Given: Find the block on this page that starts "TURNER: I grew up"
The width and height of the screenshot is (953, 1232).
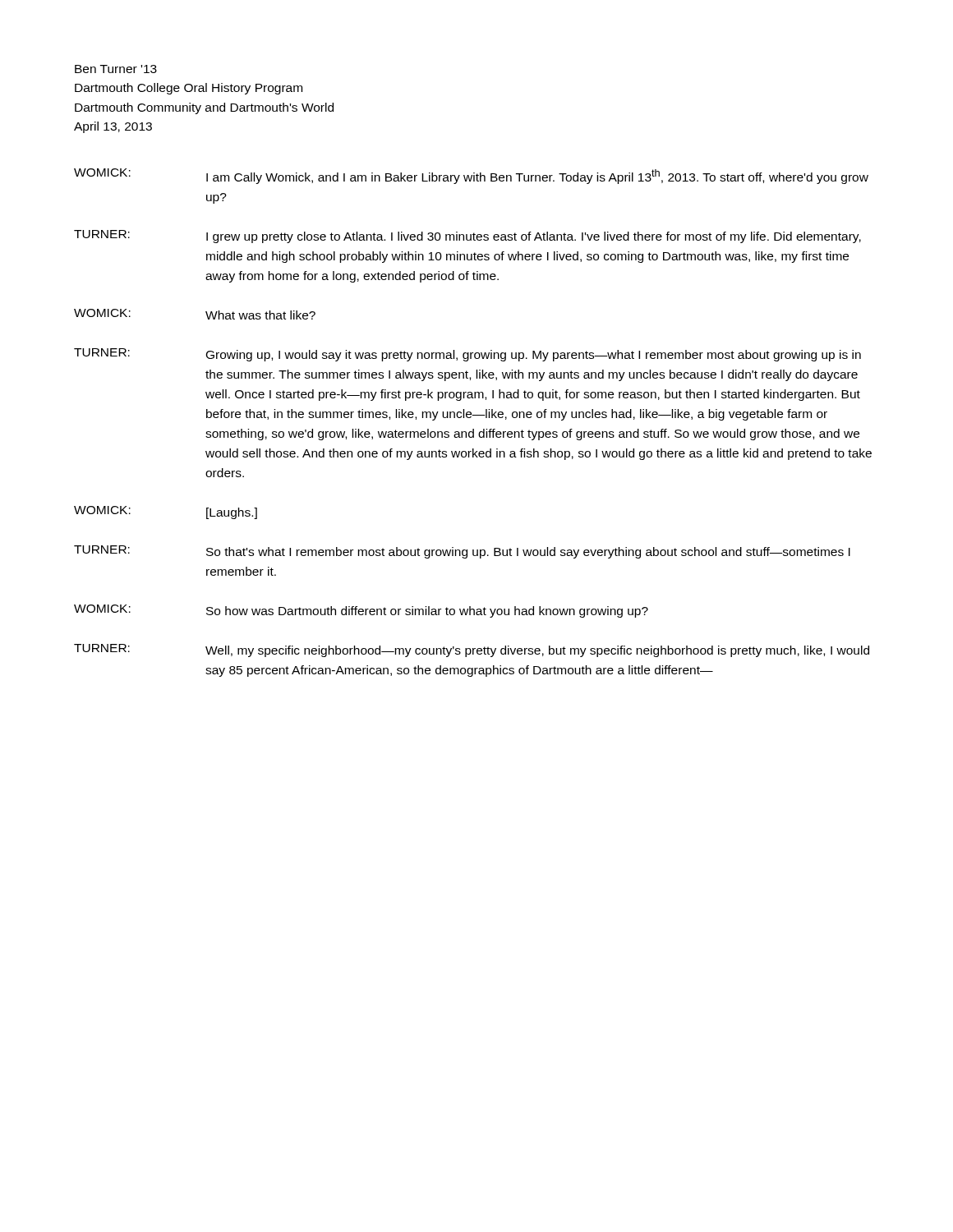Looking at the screenshot, I should tap(476, 256).
